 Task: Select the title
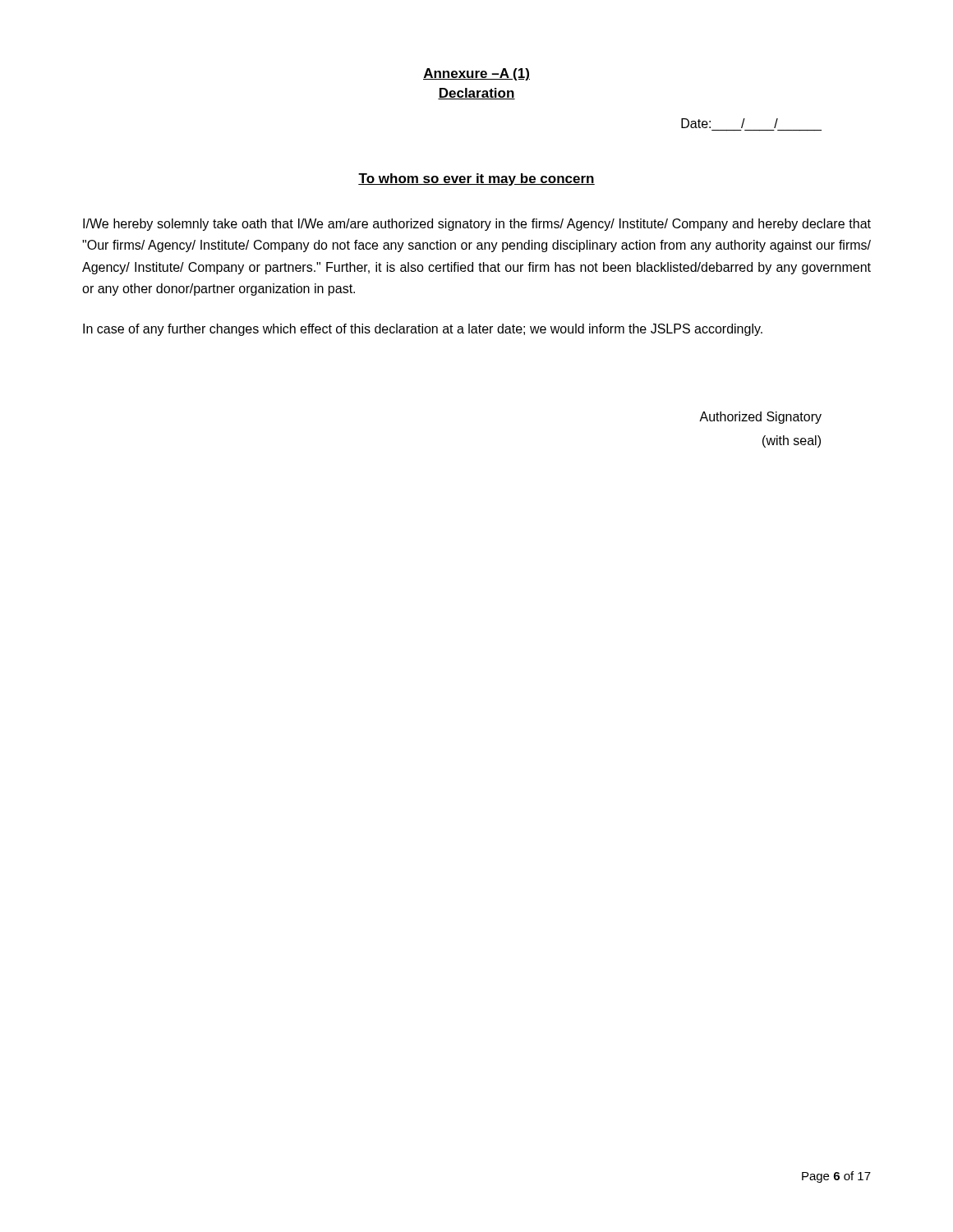click(x=476, y=84)
